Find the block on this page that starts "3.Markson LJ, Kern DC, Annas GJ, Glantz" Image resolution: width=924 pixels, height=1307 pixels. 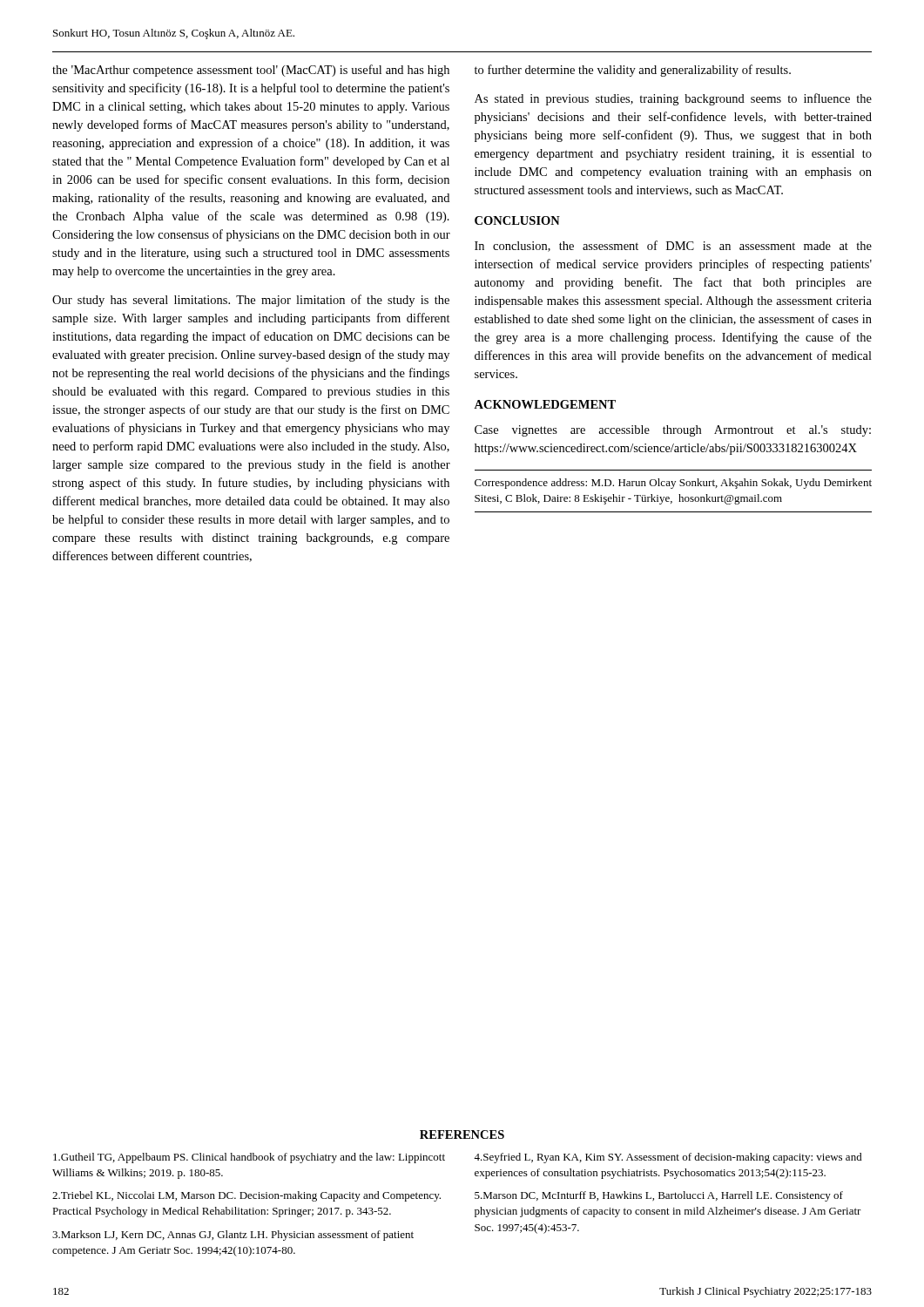[251, 1242]
